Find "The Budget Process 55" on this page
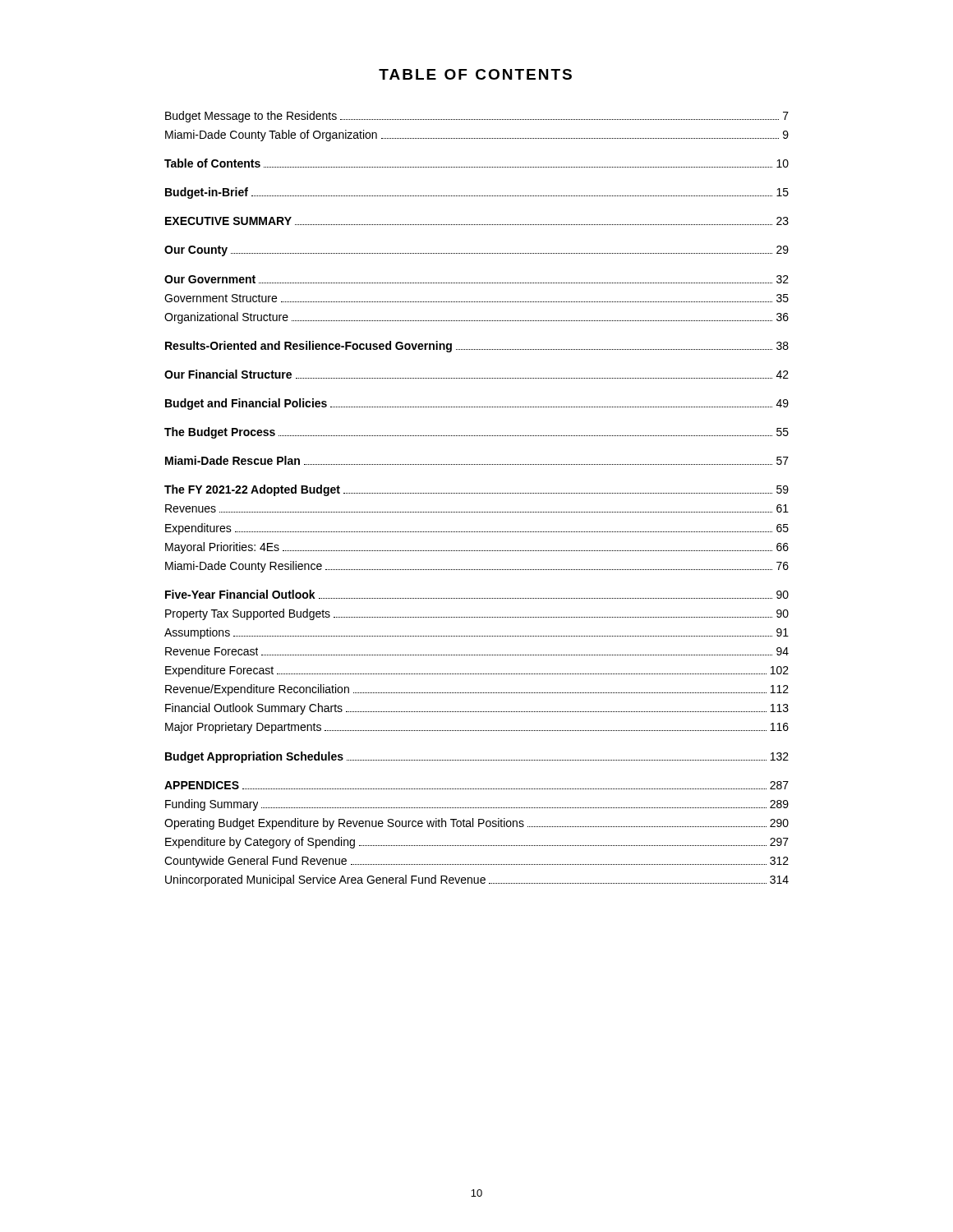This screenshot has width=953, height=1232. (476, 433)
